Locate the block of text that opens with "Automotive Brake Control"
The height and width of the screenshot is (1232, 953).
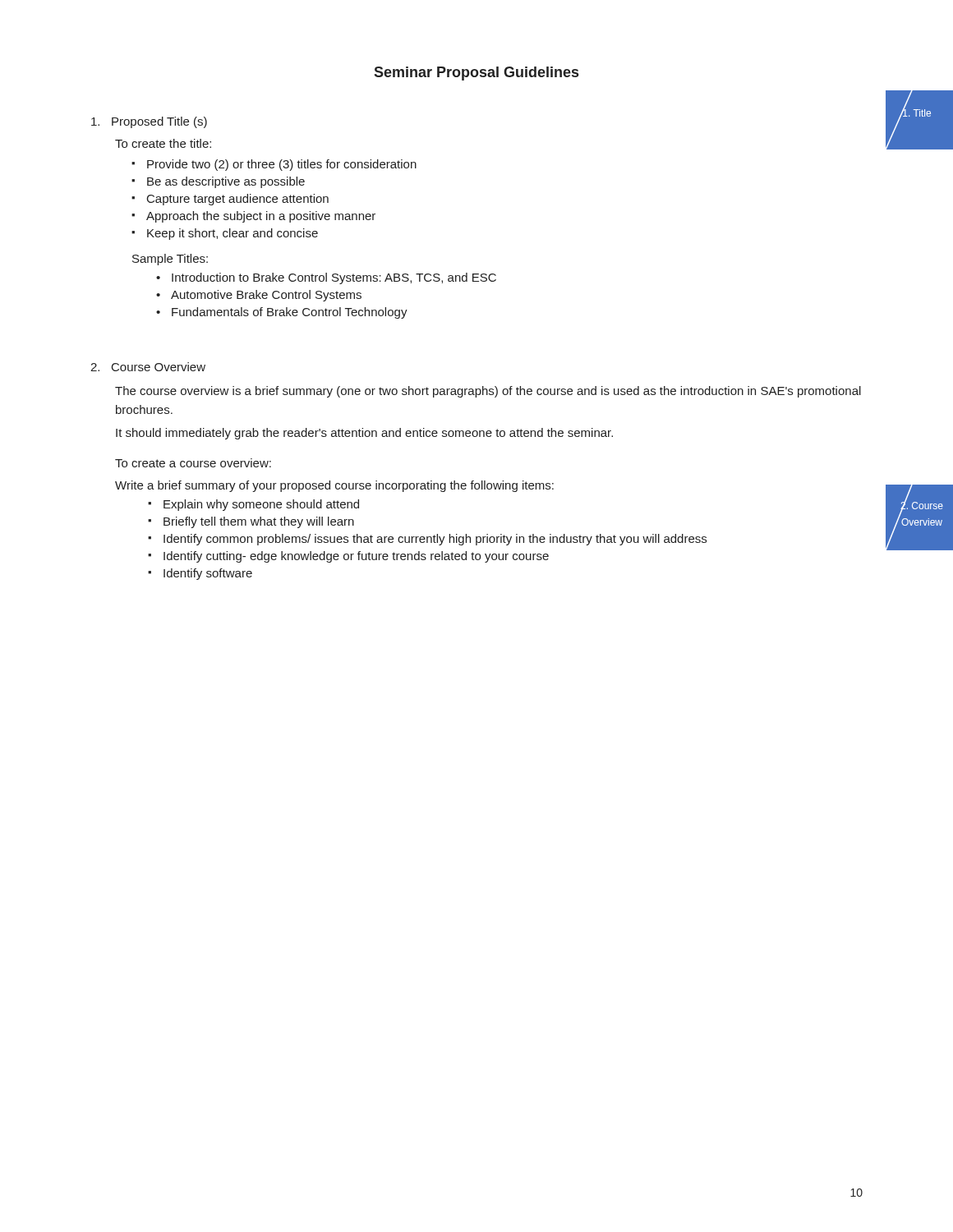[266, 294]
